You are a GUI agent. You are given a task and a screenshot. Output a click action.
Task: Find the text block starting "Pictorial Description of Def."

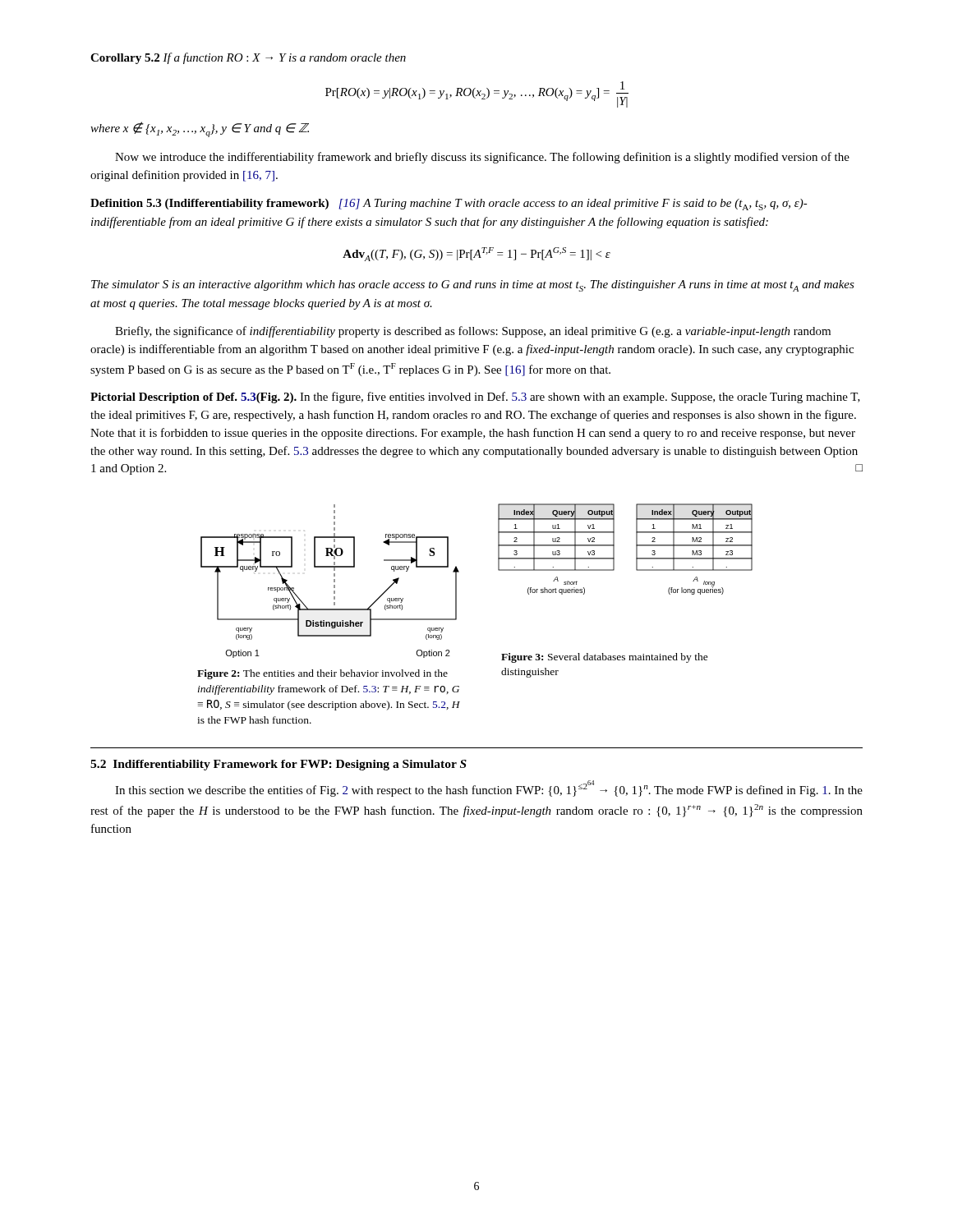[476, 434]
